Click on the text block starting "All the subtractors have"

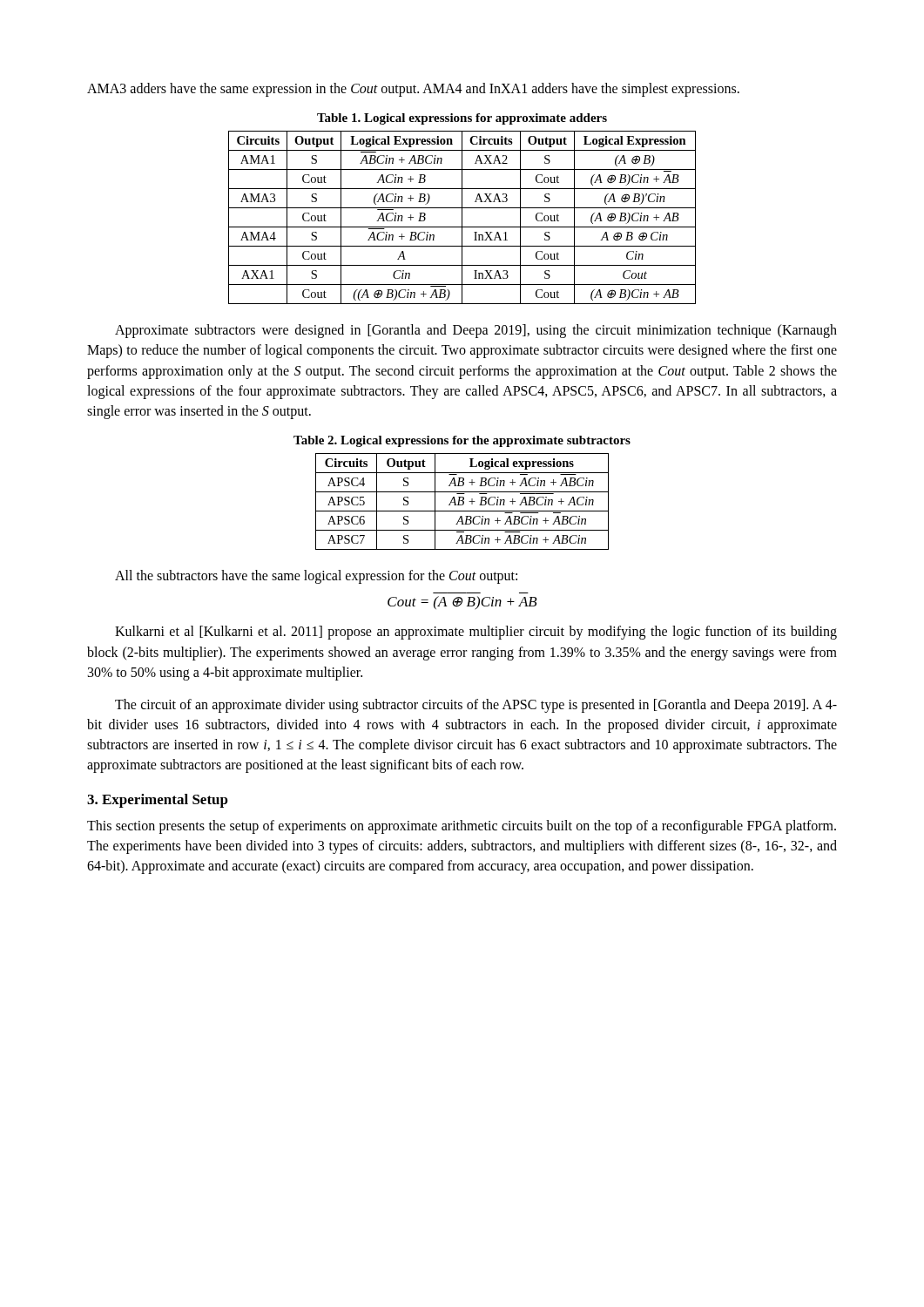[x=317, y=576]
